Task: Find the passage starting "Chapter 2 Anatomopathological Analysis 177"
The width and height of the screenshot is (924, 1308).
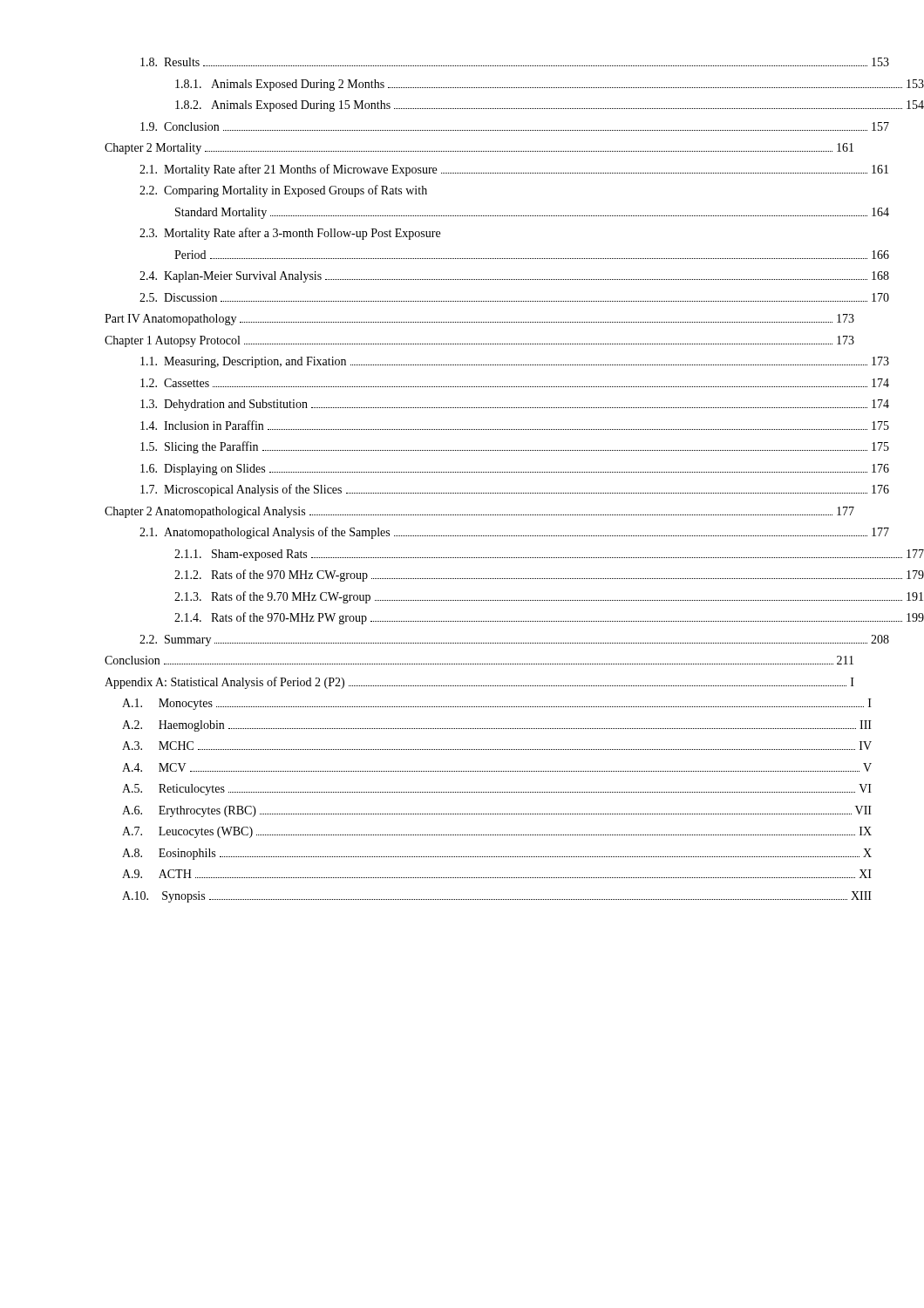Action: (479, 512)
